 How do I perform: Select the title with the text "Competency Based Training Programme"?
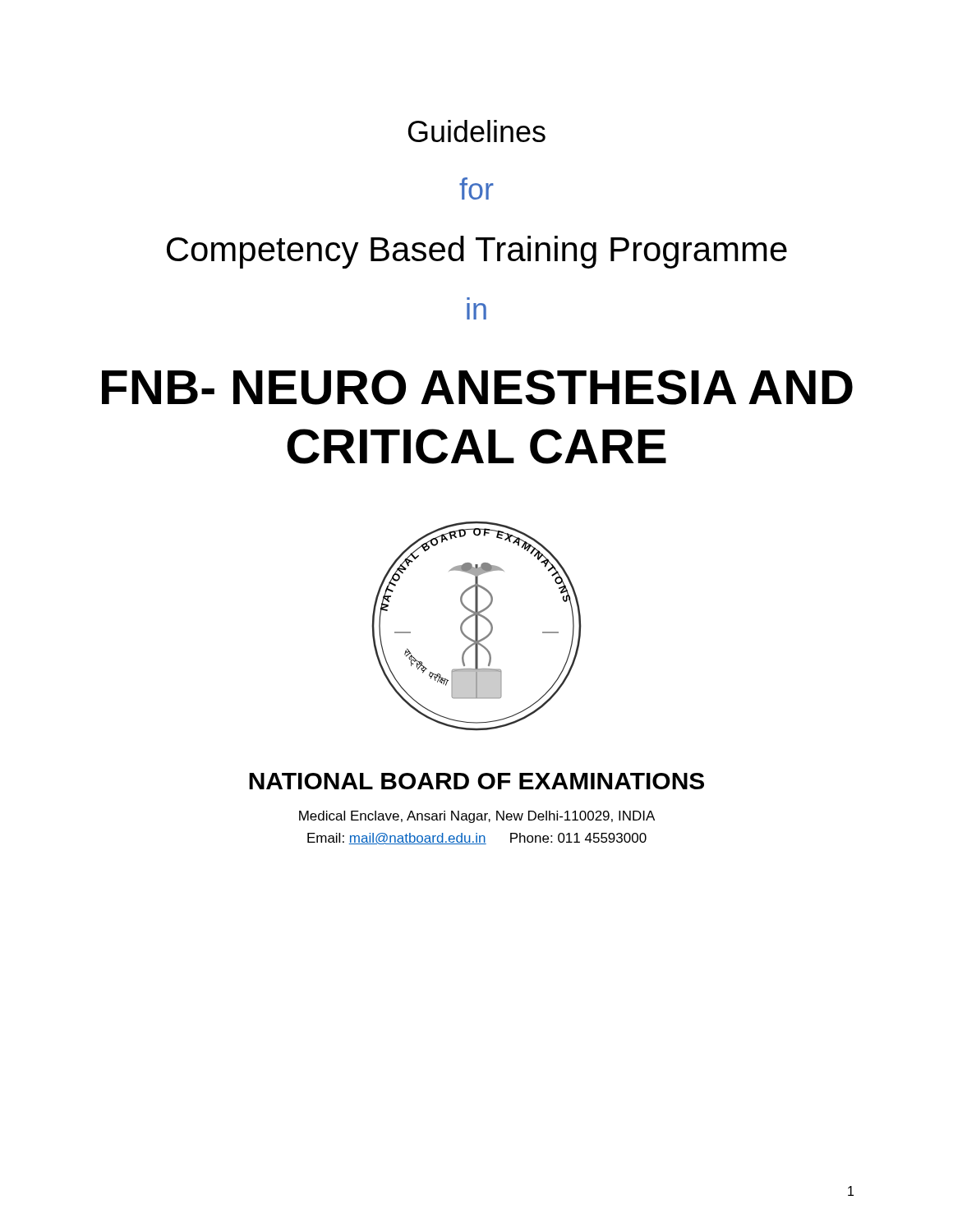pos(476,249)
